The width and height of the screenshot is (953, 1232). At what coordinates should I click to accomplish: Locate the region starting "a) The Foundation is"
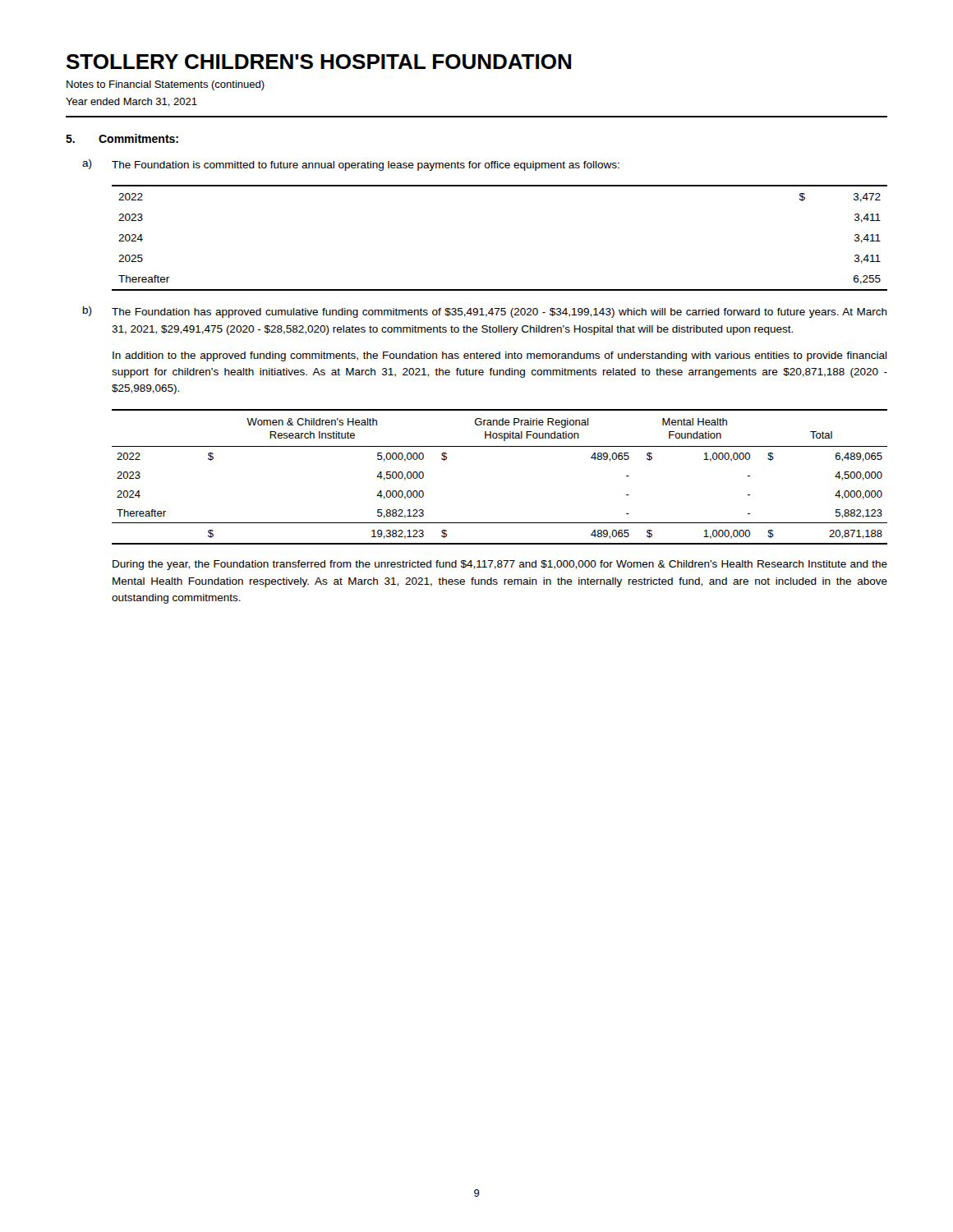pos(485,165)
